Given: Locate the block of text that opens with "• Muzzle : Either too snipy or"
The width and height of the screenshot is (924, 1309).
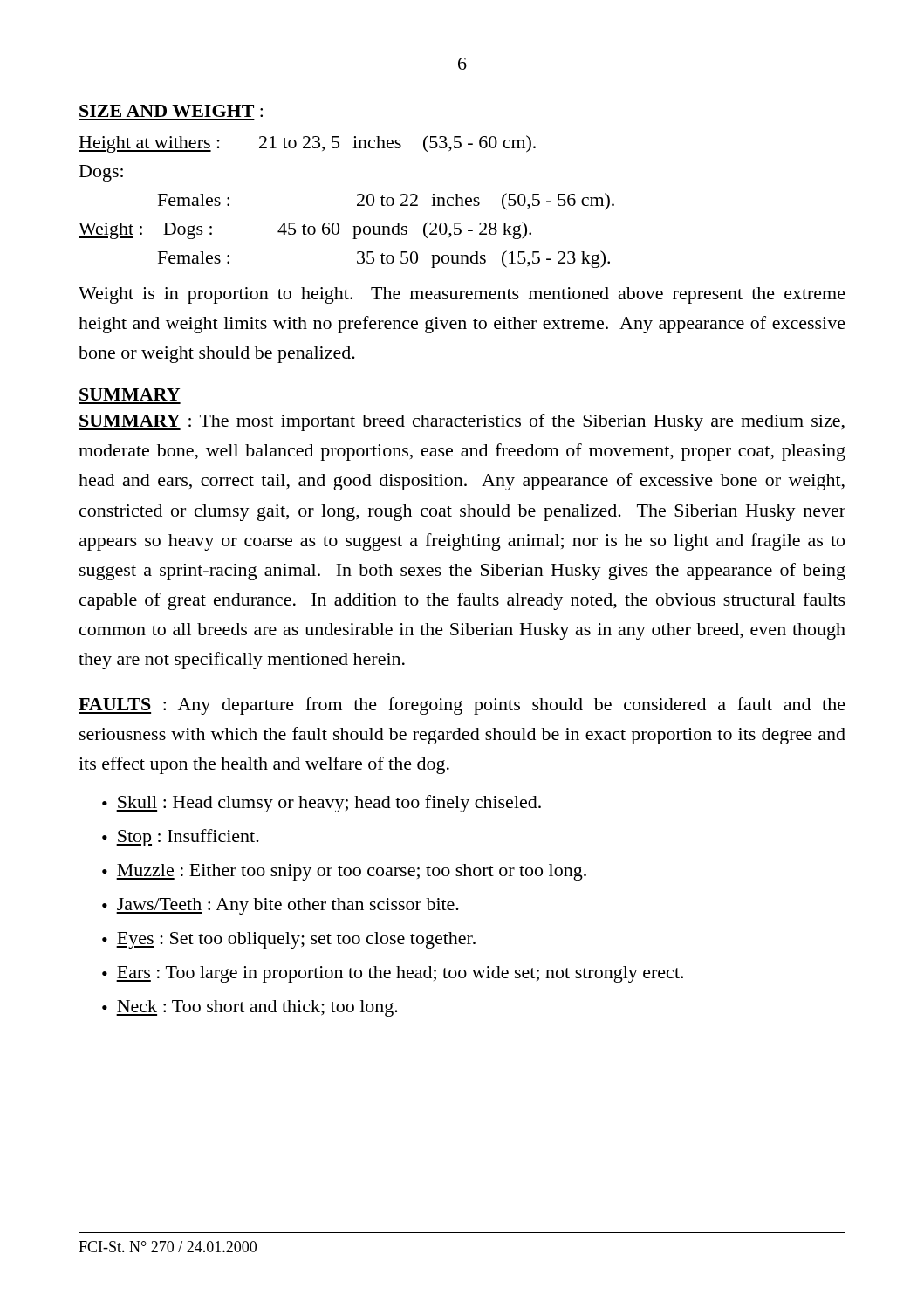Looking at the screenshot, I should [x=473, y=871].
